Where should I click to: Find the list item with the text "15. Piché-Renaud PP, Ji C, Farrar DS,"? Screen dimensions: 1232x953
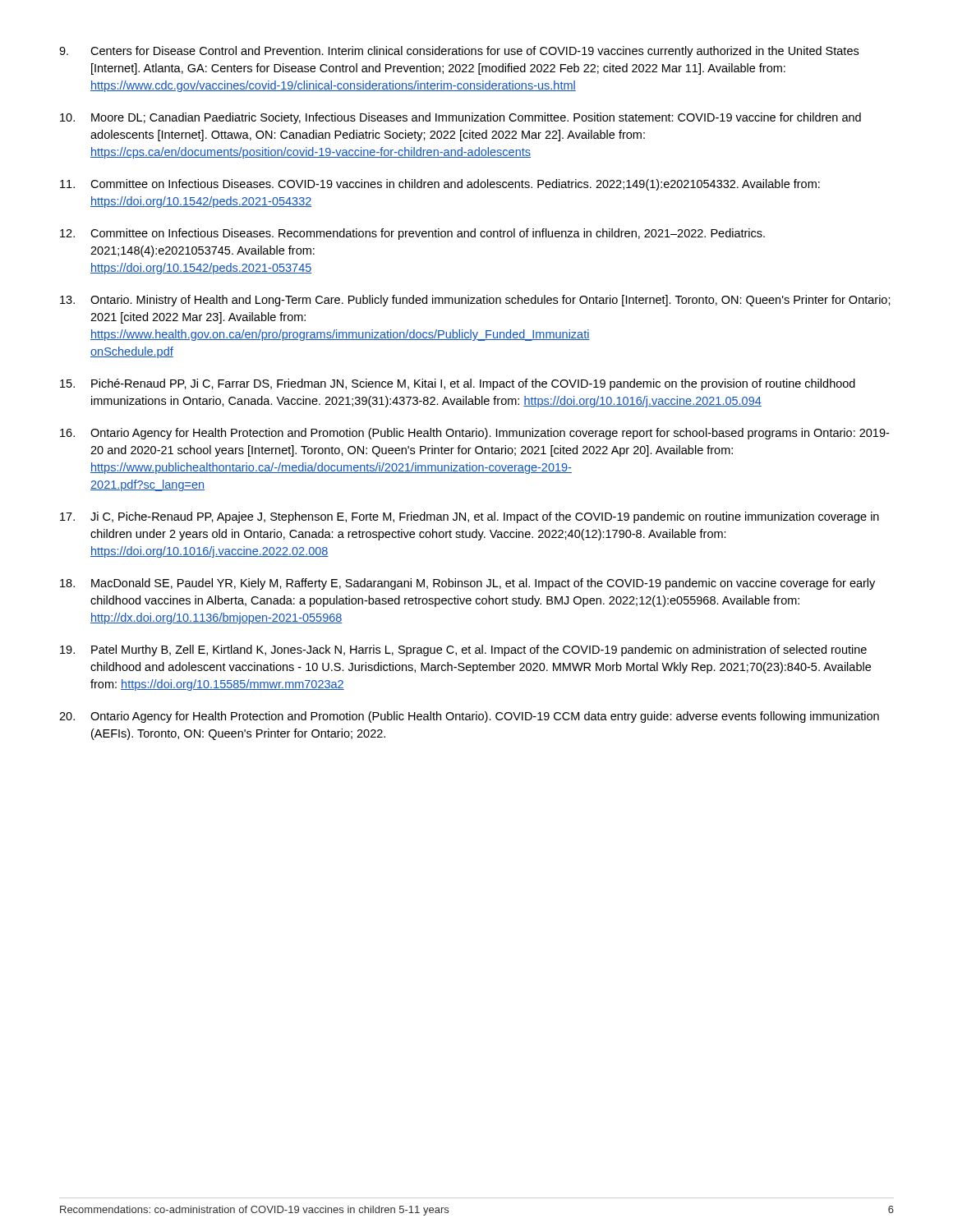(x=476, y=393)
